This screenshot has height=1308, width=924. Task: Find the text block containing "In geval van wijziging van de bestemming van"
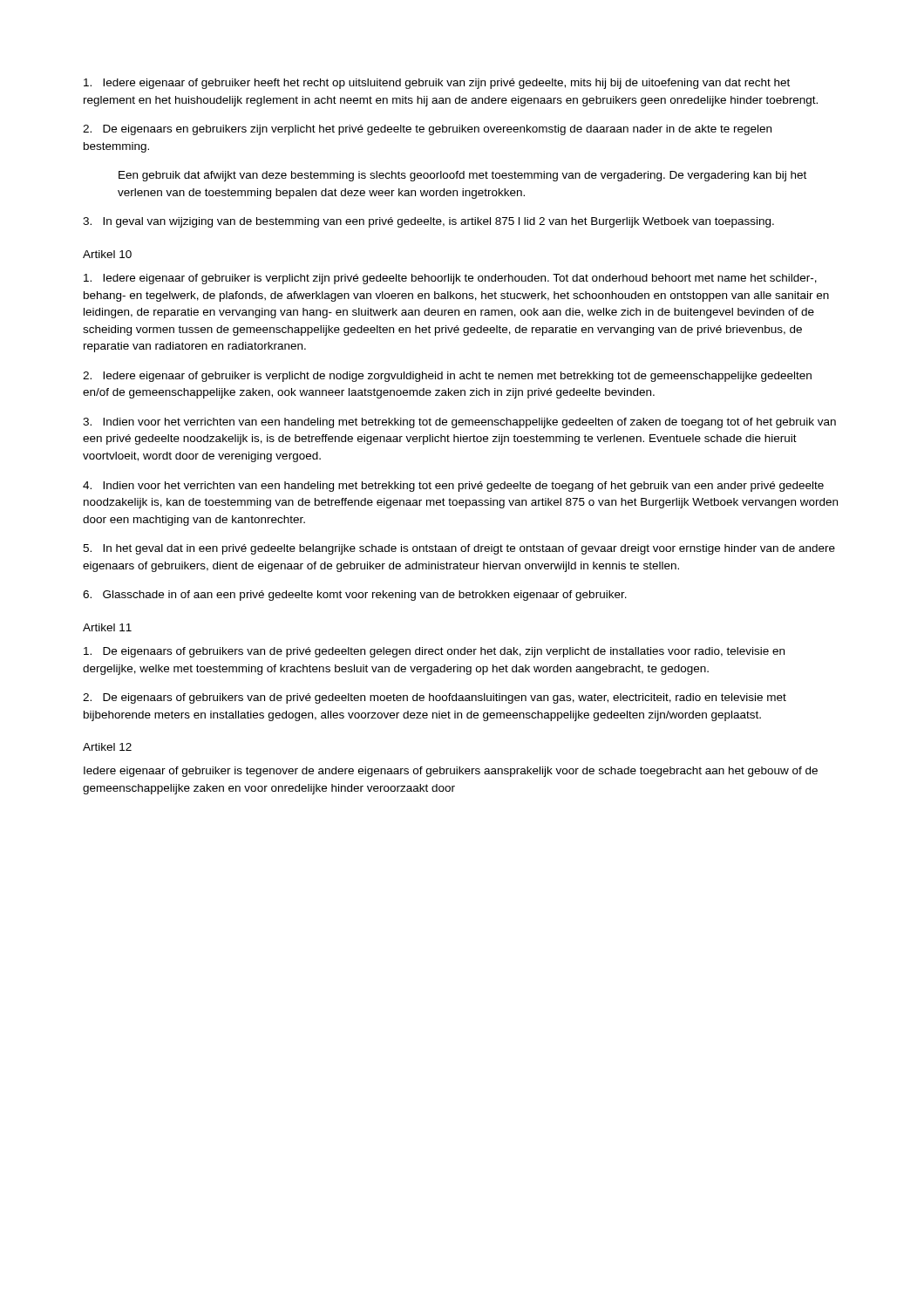coord(429,221)
